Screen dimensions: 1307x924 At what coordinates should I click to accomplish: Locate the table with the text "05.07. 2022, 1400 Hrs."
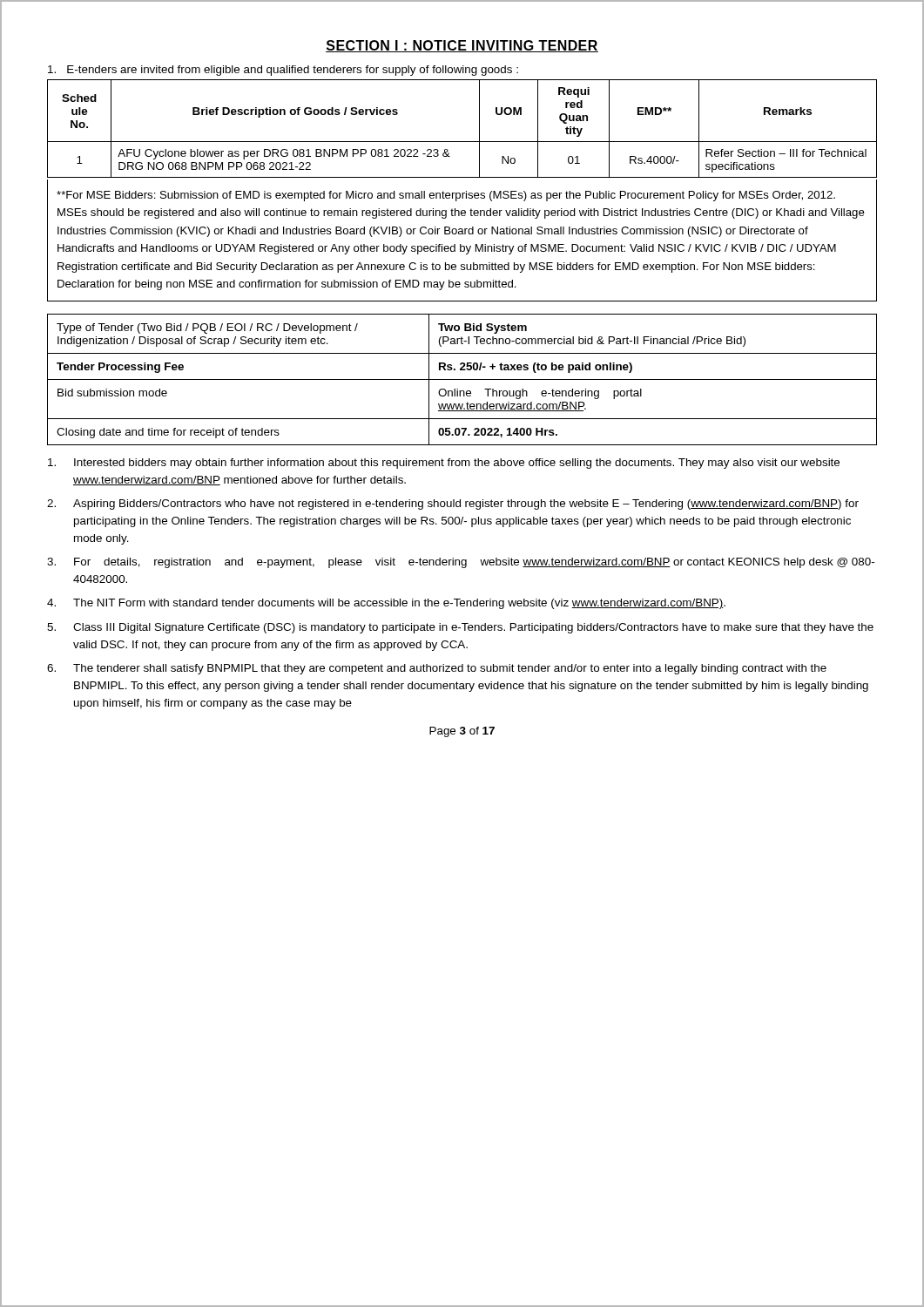(462, 379)
